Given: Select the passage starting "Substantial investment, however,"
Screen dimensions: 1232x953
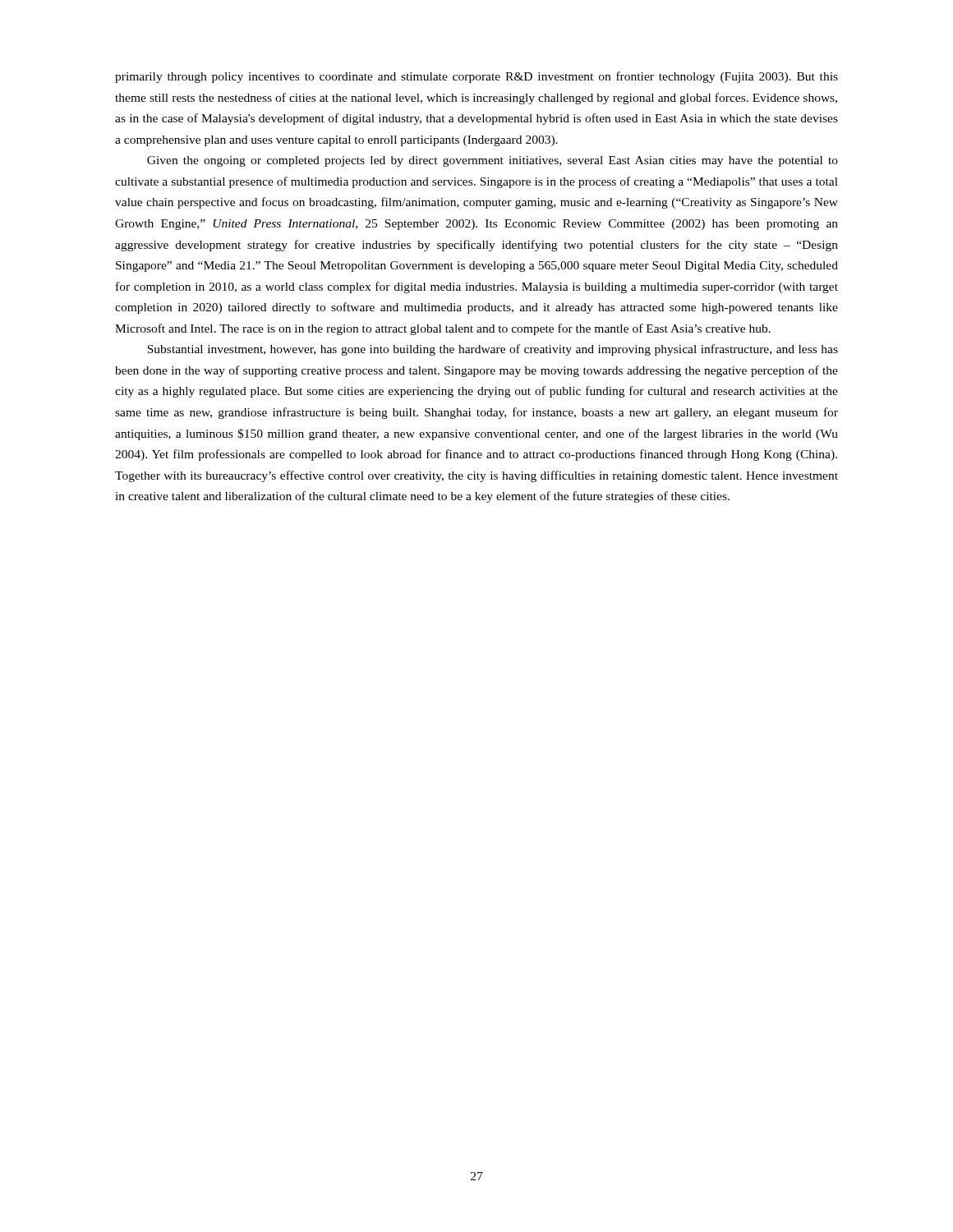Looking at the screenshot, I should coord(476,423).
